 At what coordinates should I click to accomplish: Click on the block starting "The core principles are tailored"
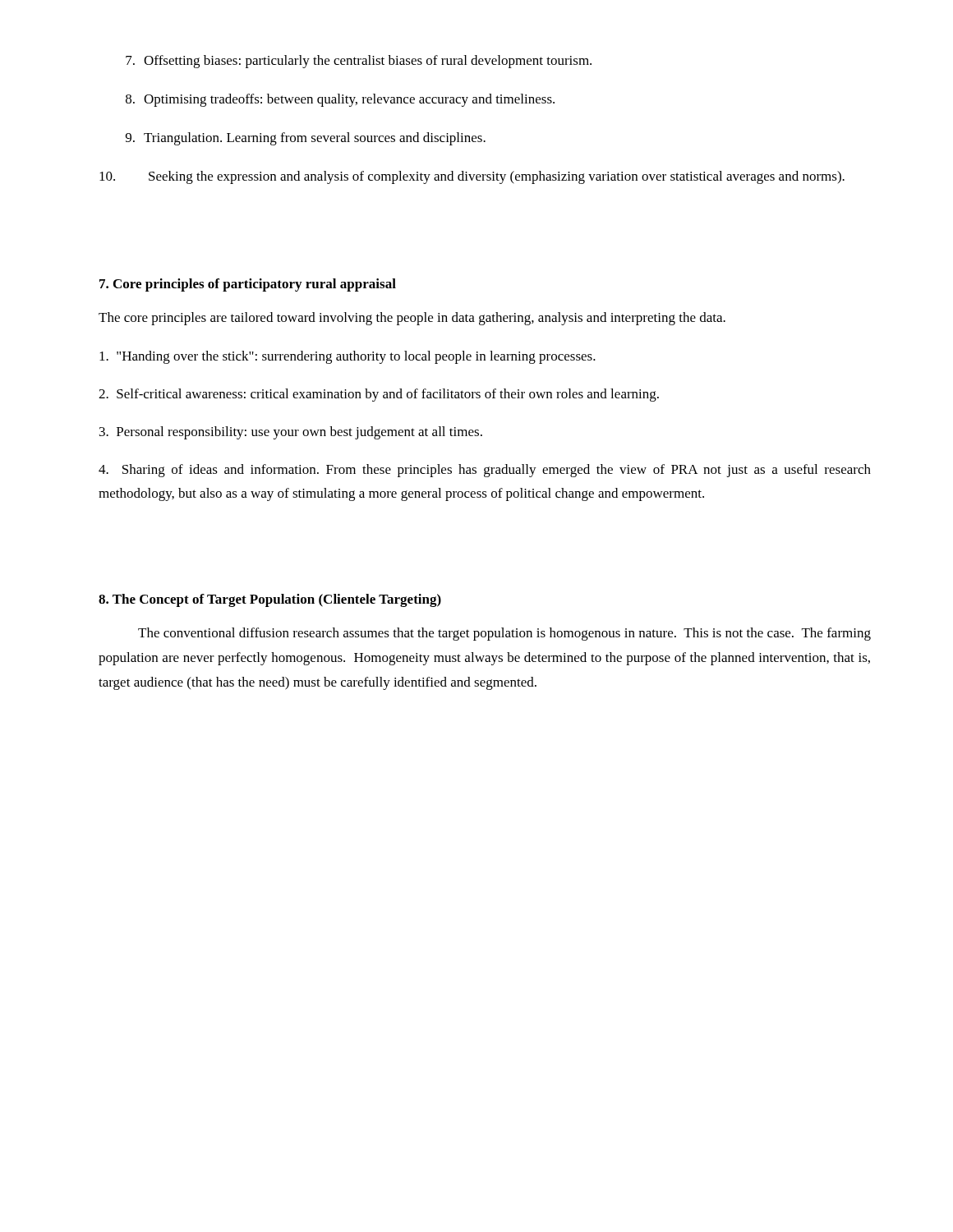tap(412, 317)
